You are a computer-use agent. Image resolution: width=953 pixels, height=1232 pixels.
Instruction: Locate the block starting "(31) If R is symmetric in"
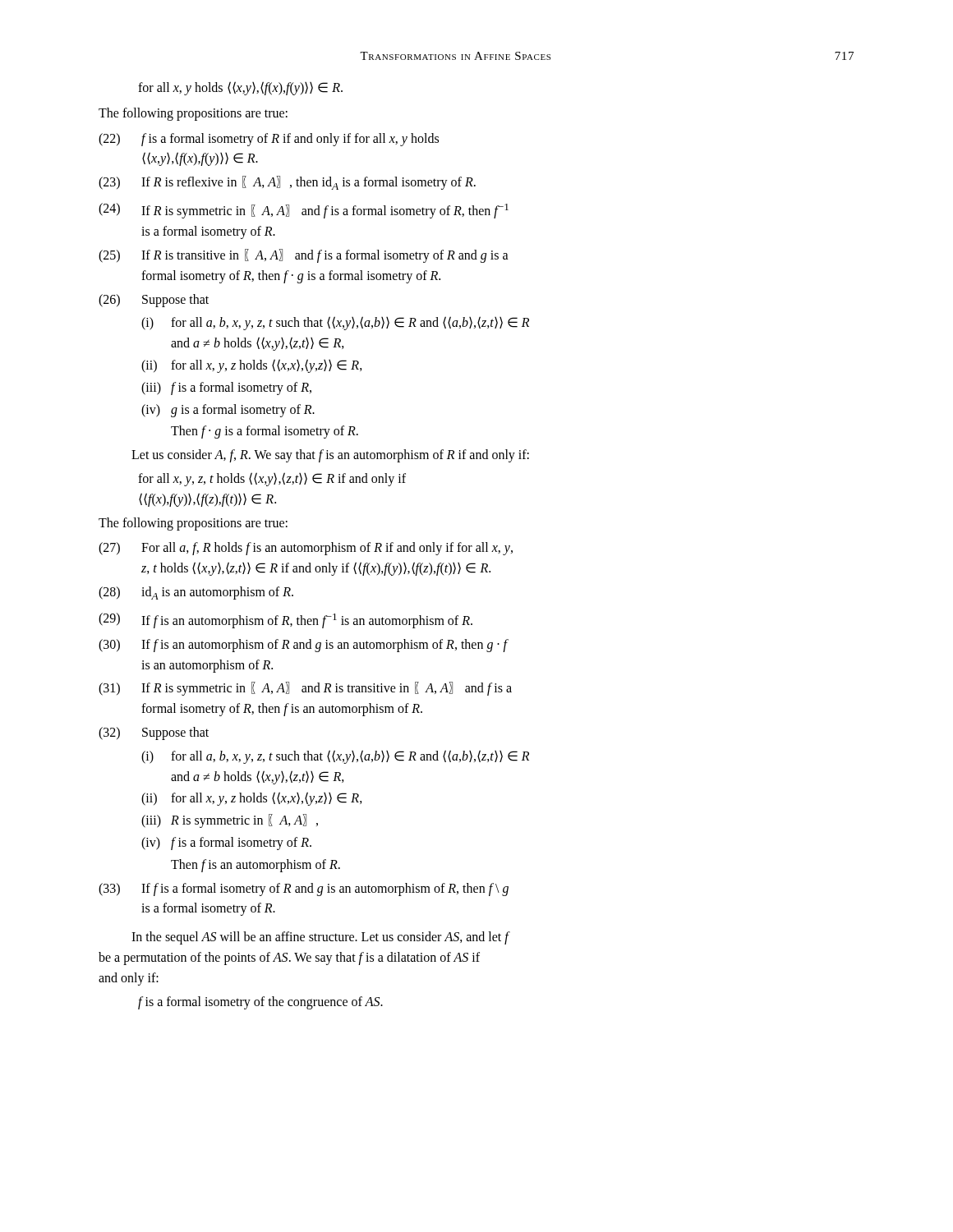(x=476, y=699)
